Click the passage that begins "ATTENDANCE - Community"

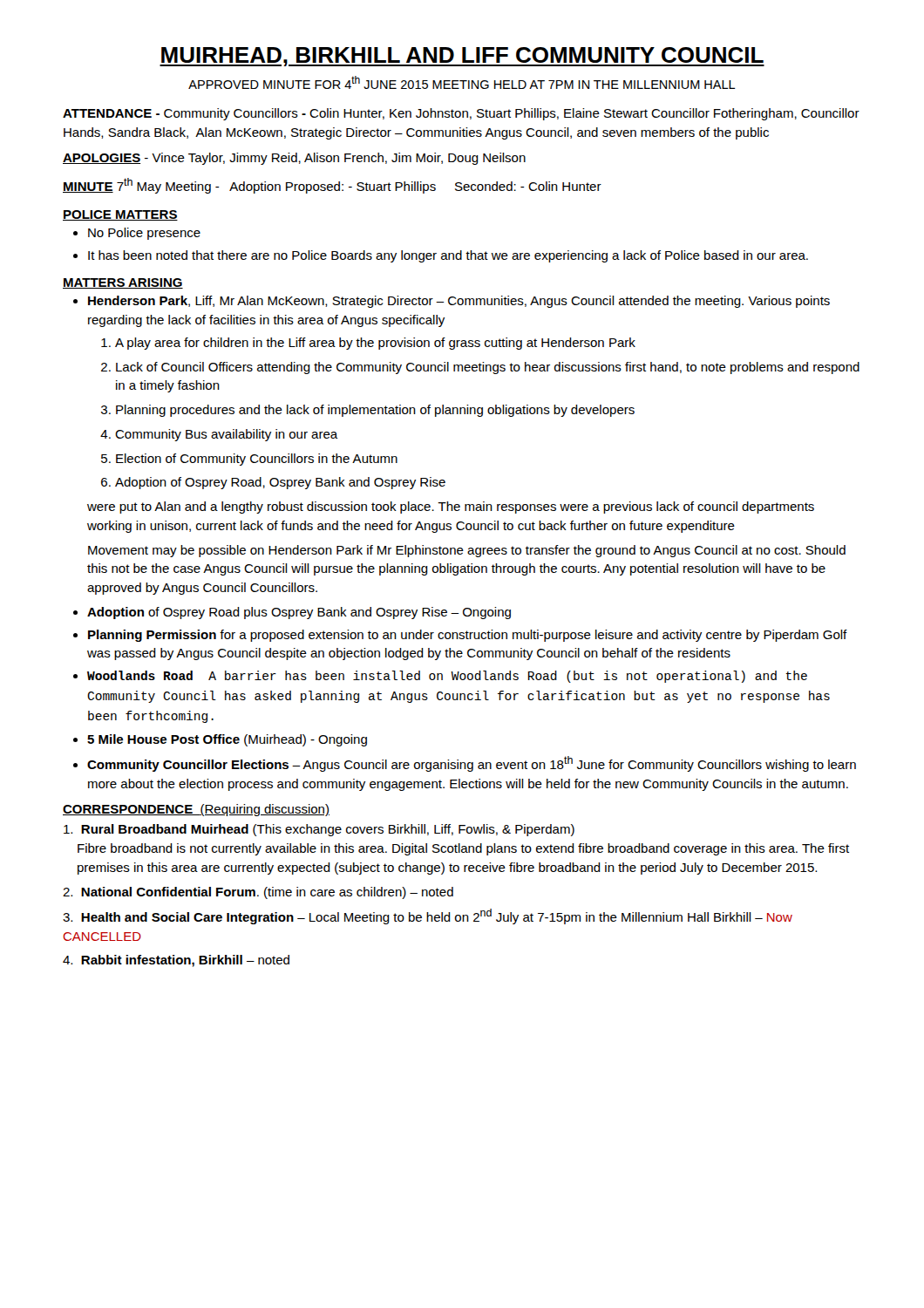pos(461,122)
